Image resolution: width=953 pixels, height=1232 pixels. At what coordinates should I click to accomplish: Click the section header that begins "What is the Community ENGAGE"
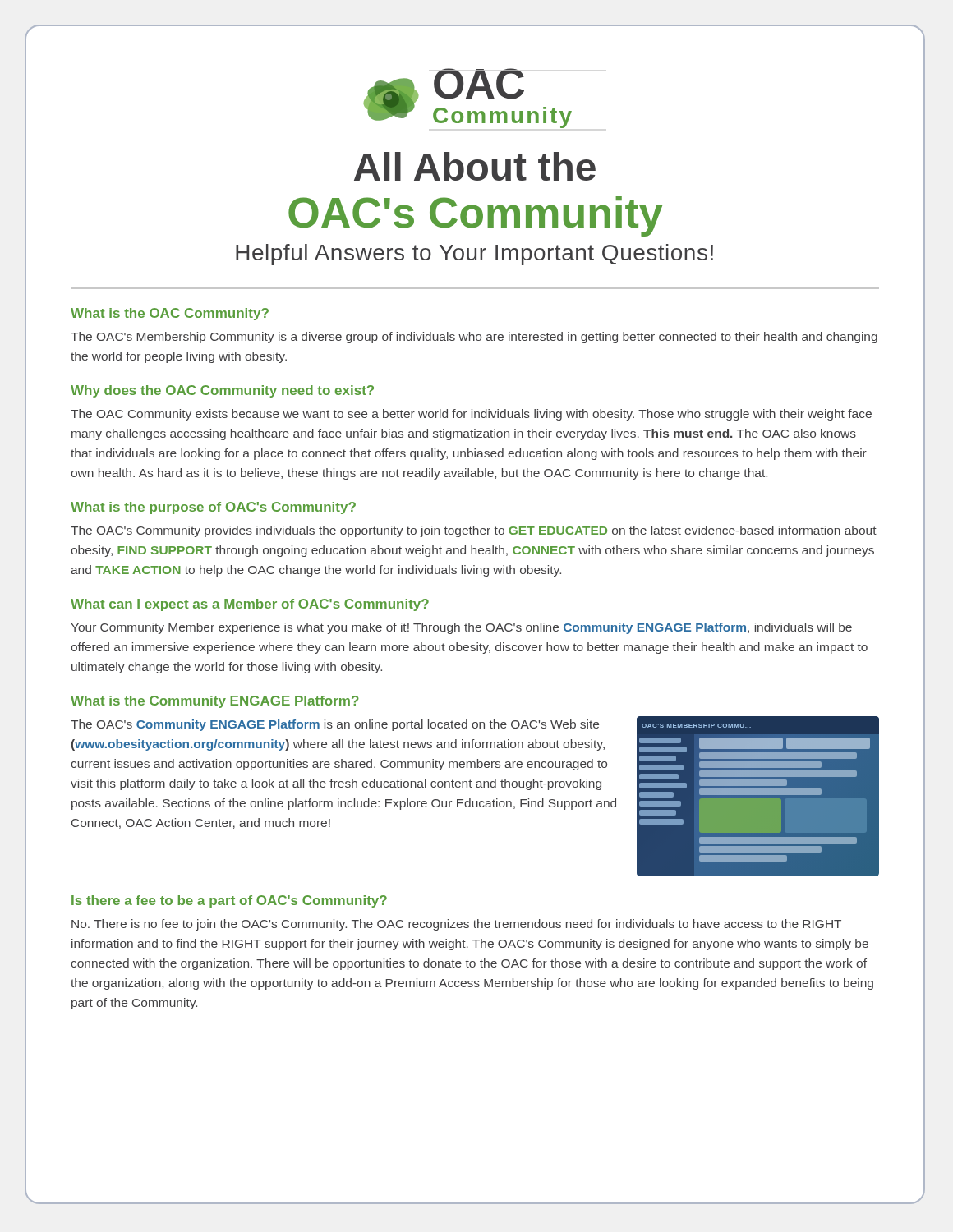click(215, 701)
